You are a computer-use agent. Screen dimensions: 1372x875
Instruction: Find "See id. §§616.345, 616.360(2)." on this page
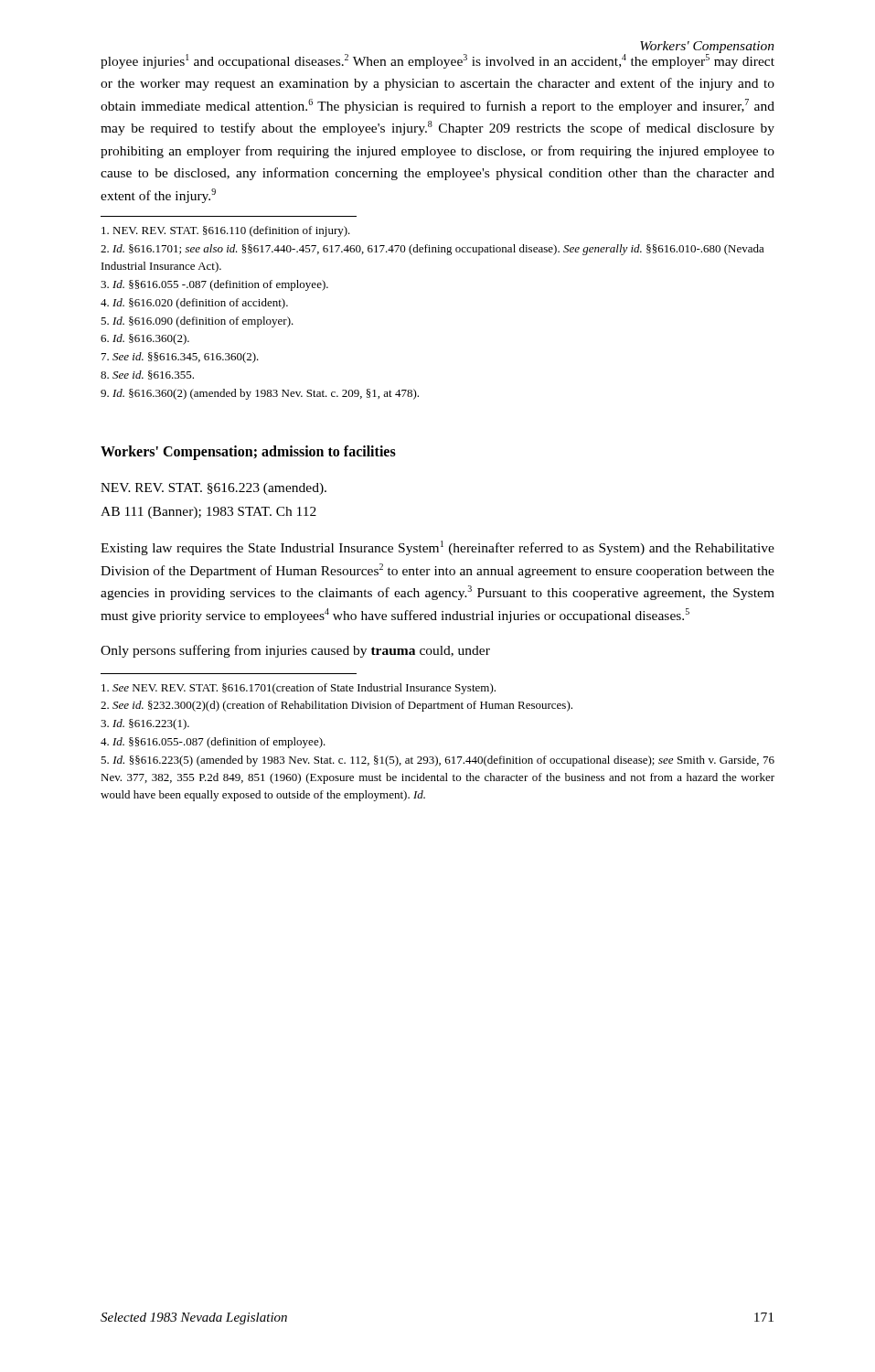pyautogui.click(x=180, y=357)
